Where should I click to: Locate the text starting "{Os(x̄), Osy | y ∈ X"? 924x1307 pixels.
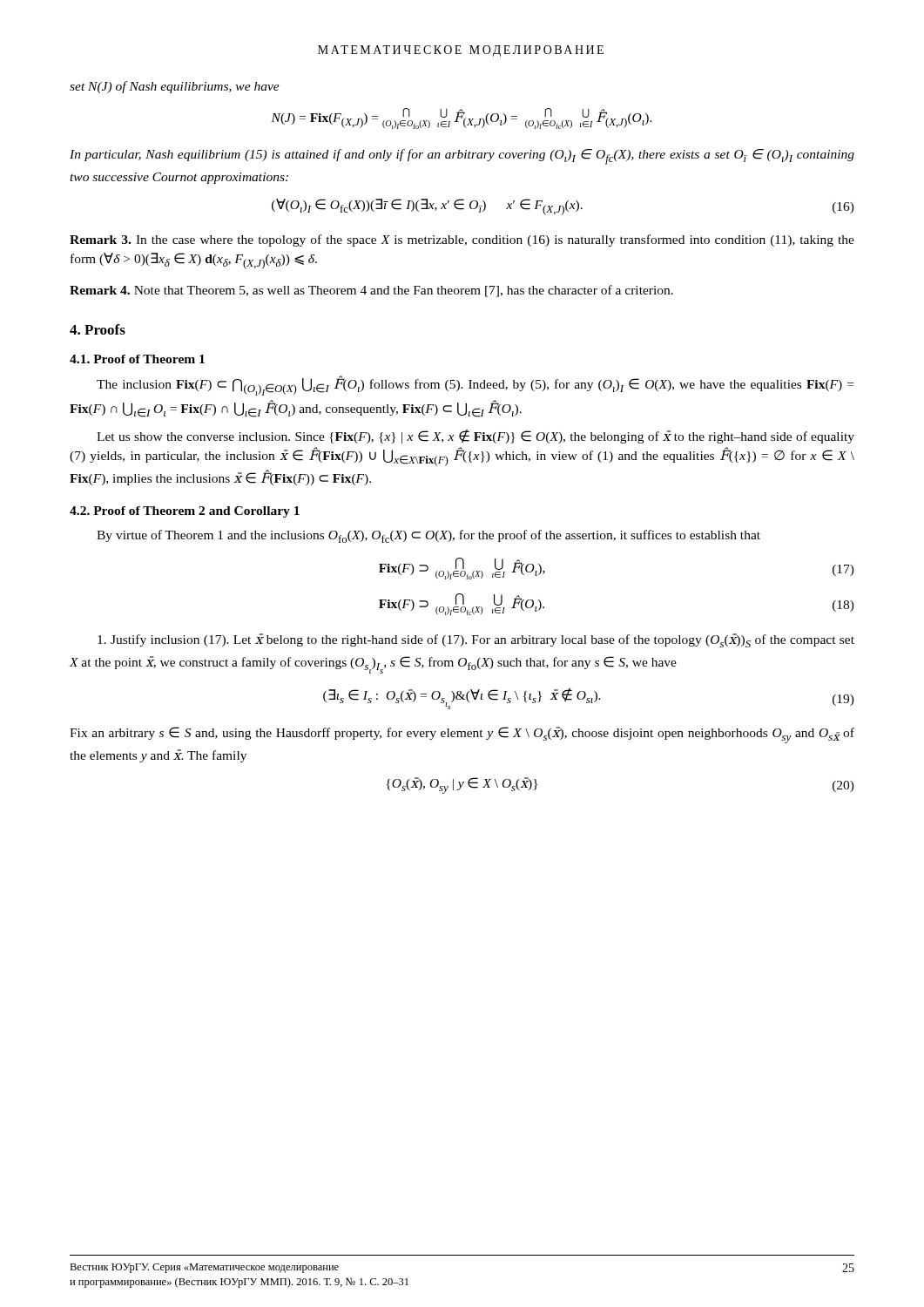tap(460, 786)
